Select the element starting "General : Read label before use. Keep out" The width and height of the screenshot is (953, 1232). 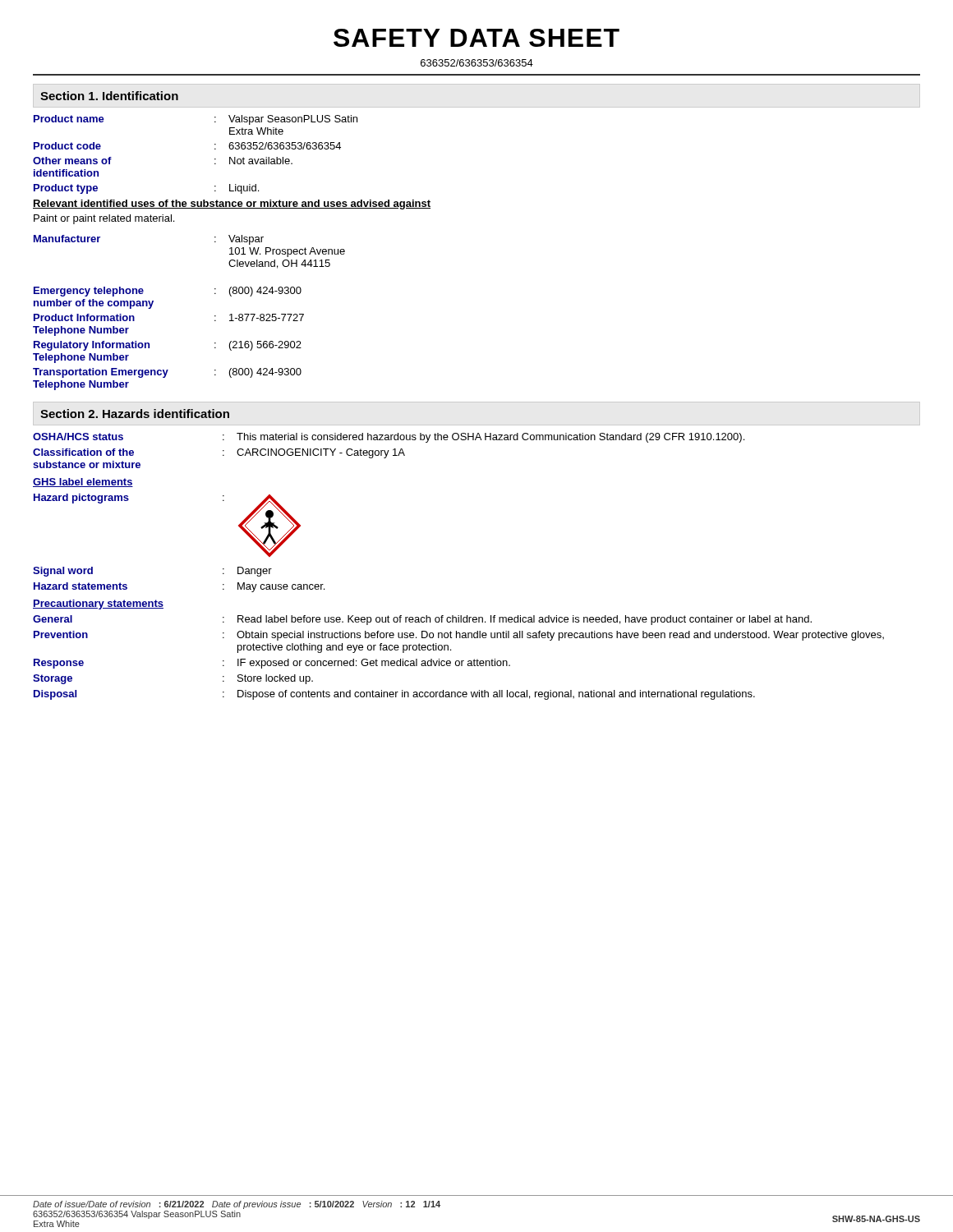pos(476,619)
